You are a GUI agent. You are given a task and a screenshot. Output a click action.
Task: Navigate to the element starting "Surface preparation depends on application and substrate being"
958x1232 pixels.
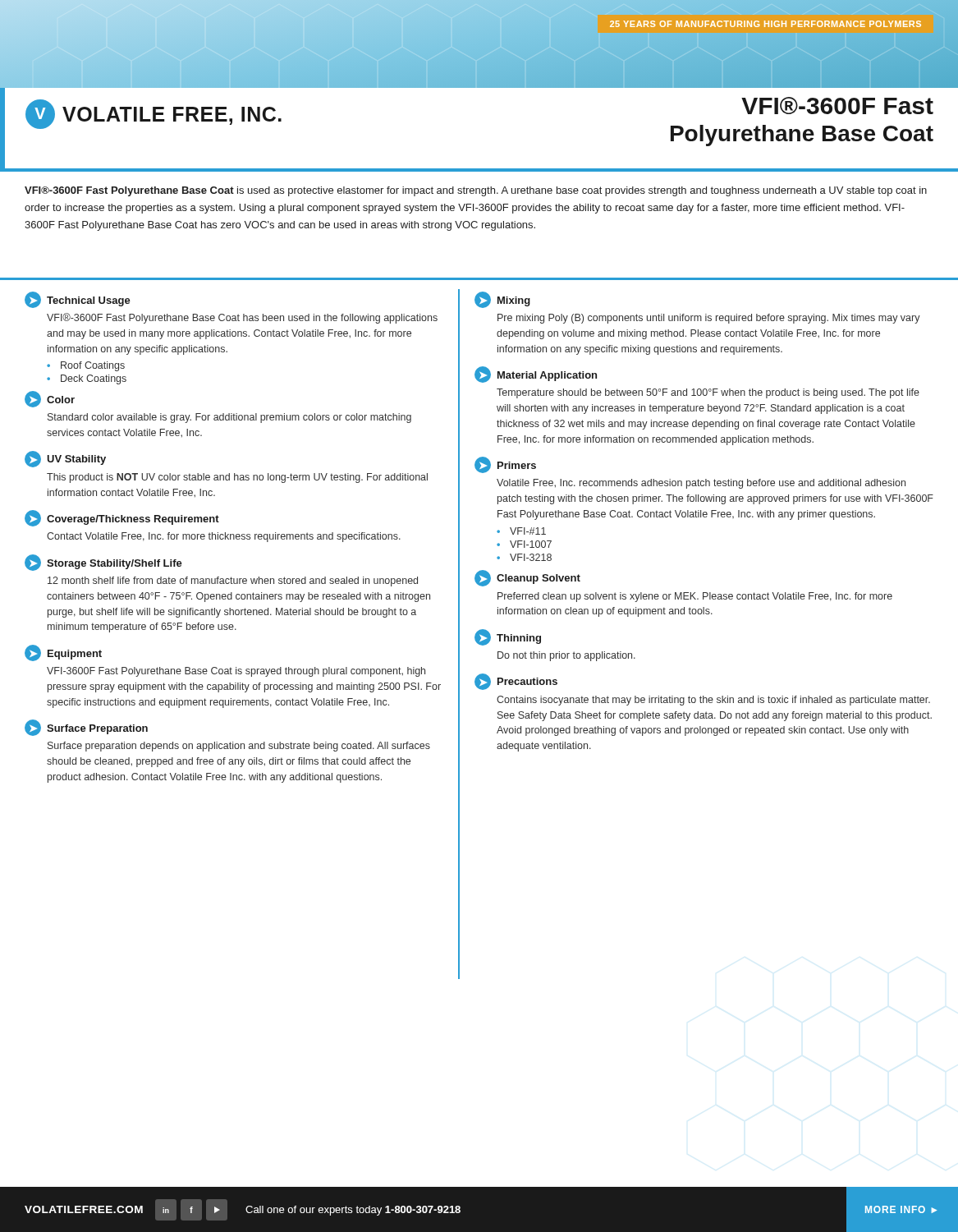[238, 761]
